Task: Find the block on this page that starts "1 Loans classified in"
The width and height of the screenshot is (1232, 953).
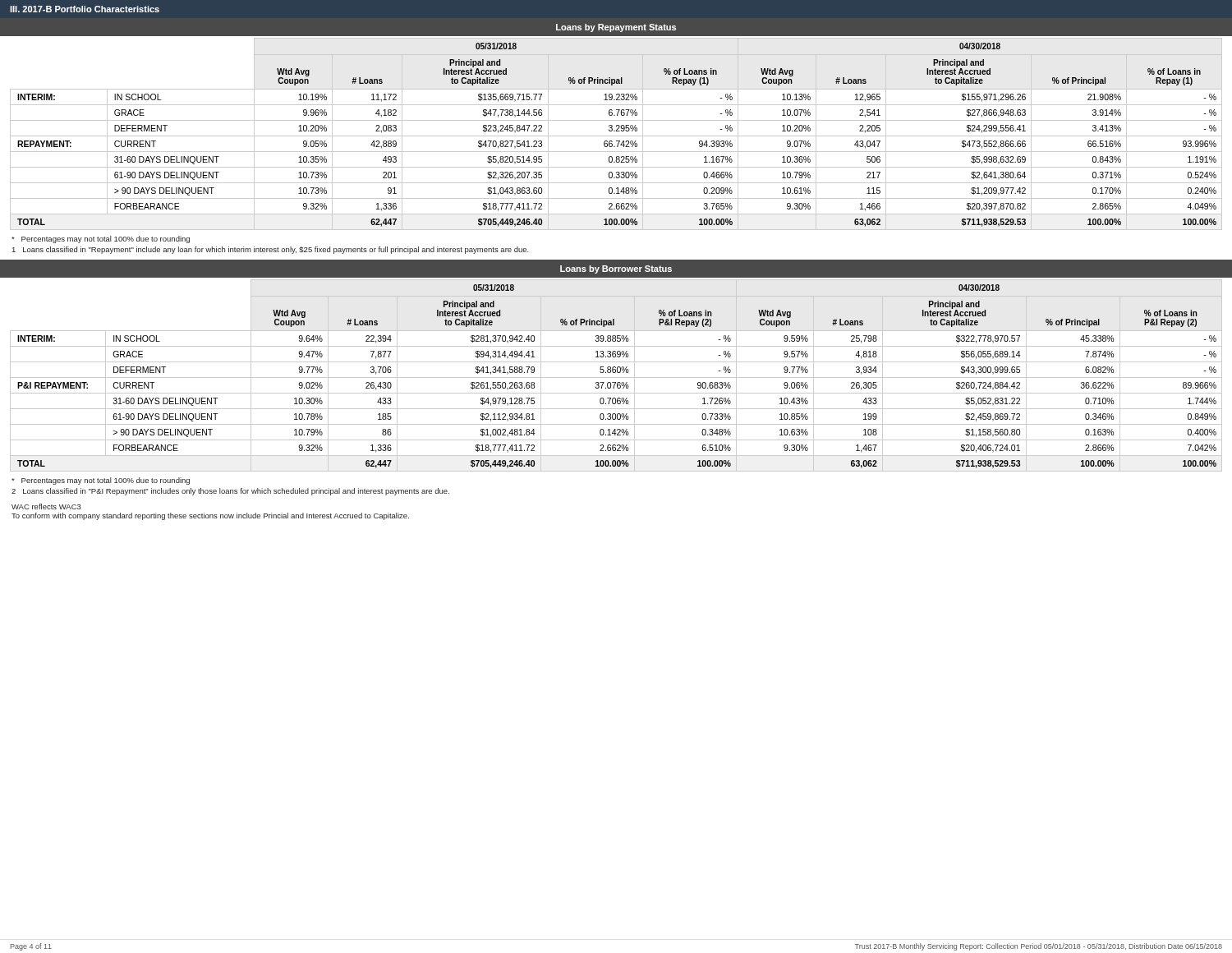Action: click(x=270, y=249)
